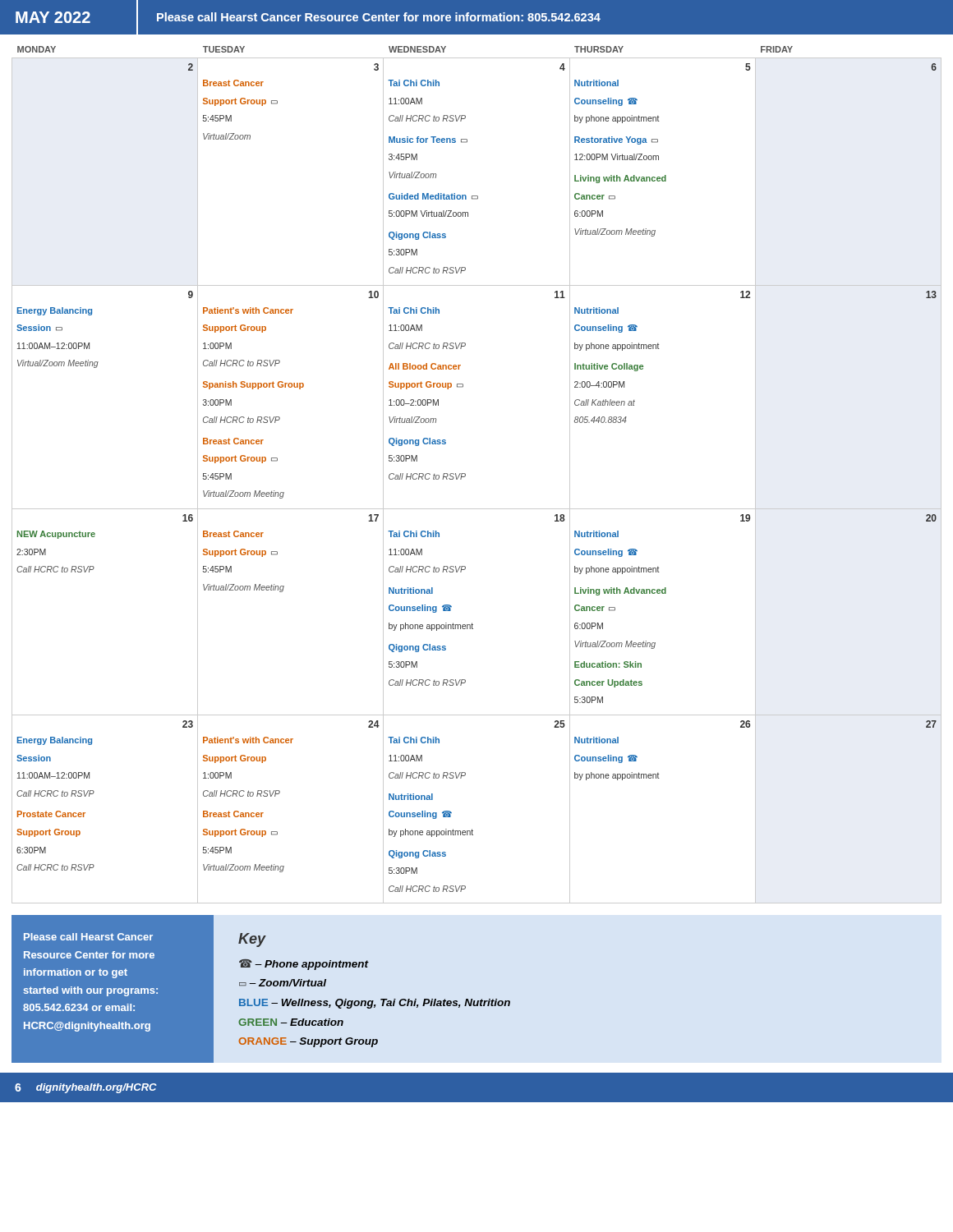Click on the text block that says "Please call Hearst Cancer Resource Center for"
This screenshot has height=1232, width=953.
pyautogui.click(x=91, y=981)
